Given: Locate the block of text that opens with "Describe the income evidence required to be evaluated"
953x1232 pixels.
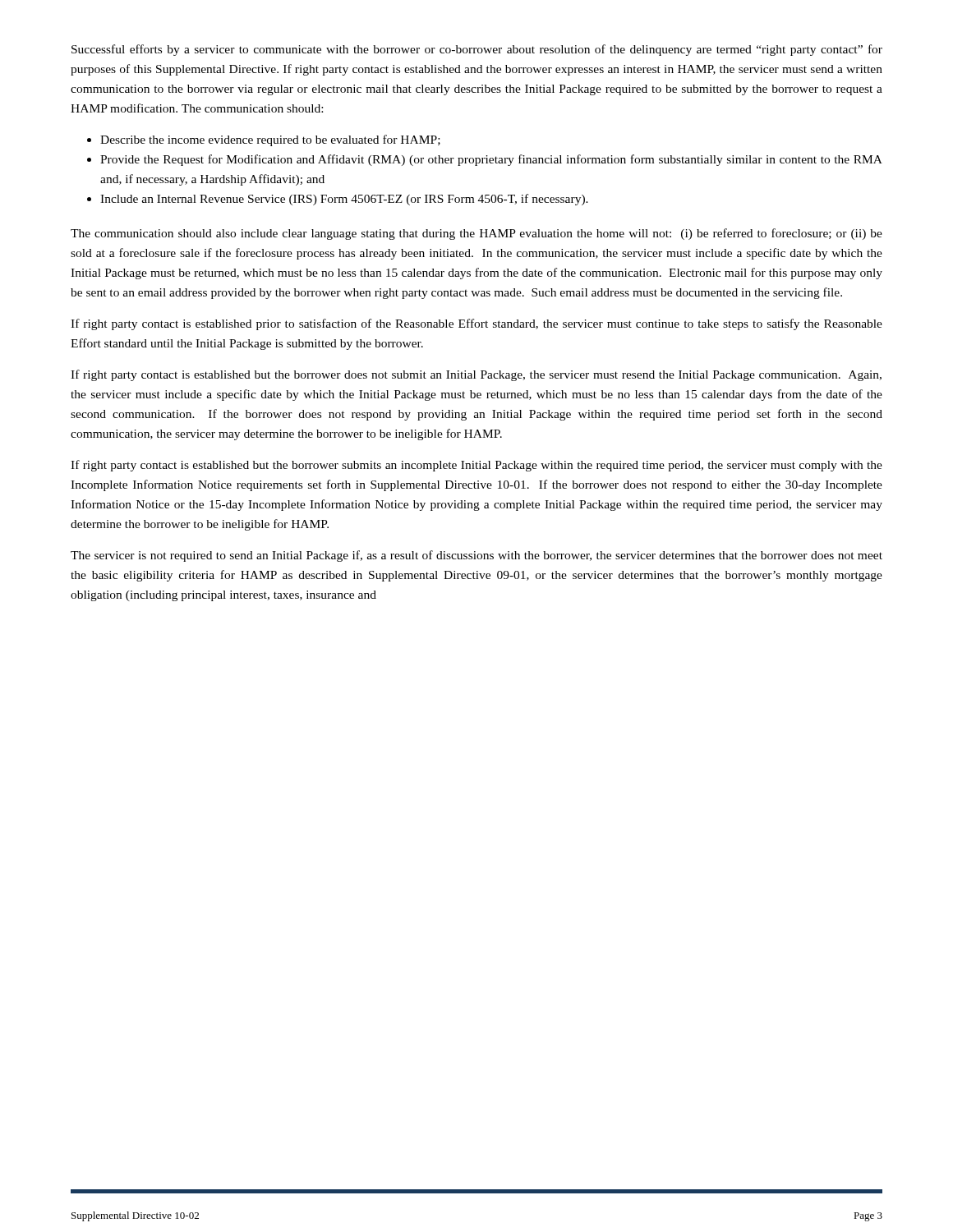Looking at the screenshot, I should [x=270, y=140].
